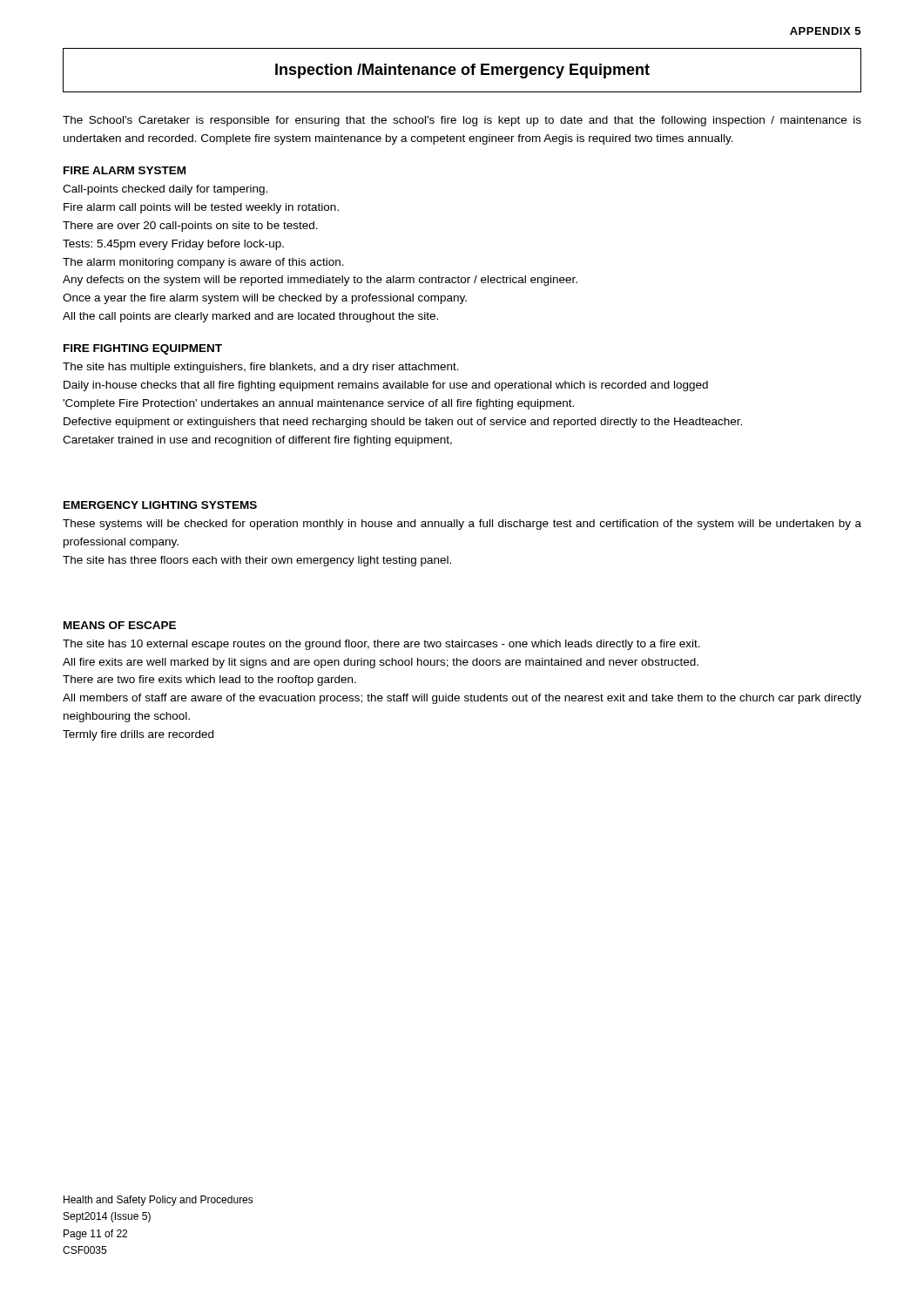Find the block starting "These systems will be checked for"
This screenshot has width=924, height=1307.
click(x=462, y=525)
